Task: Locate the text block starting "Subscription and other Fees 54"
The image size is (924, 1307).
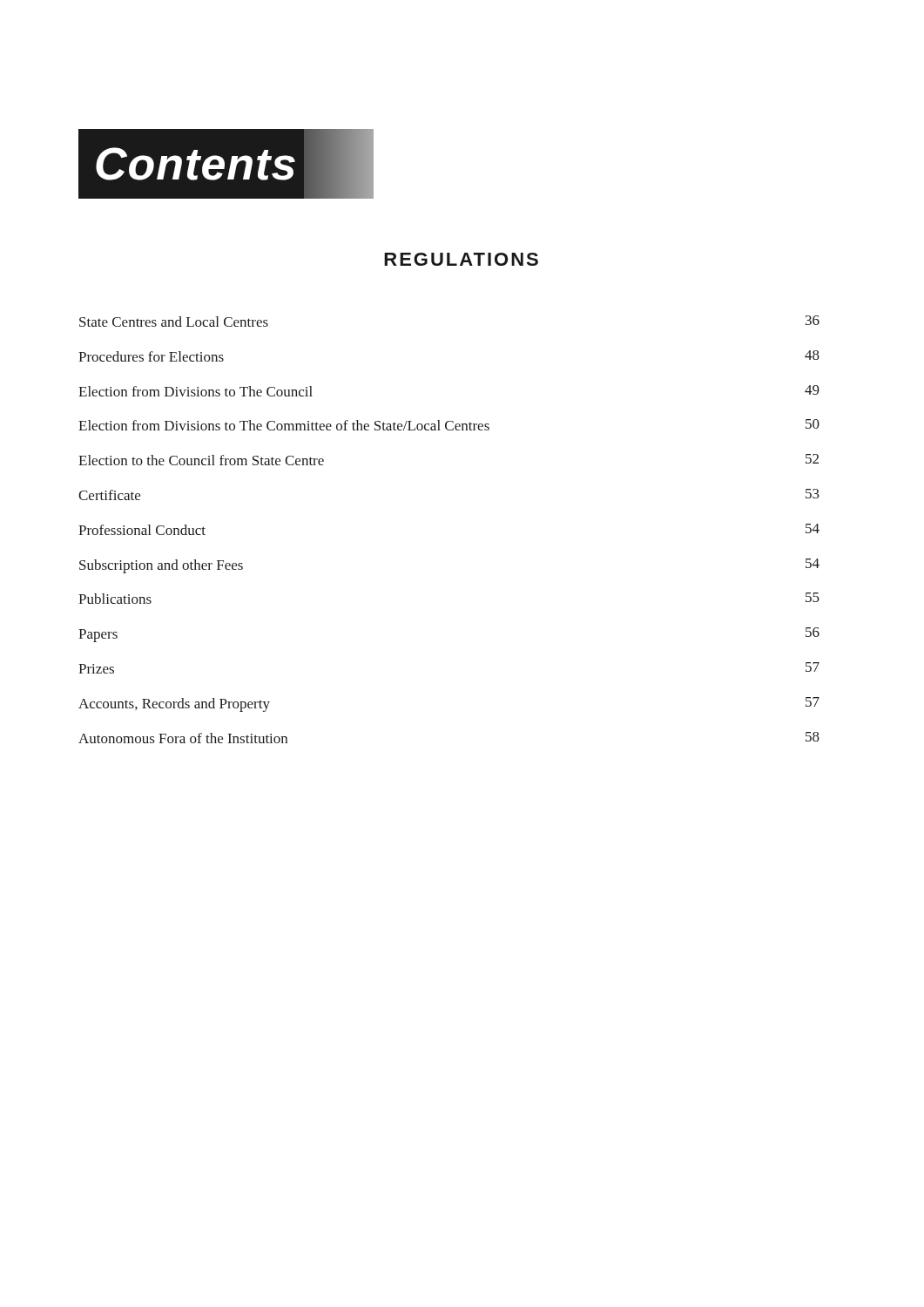Action: (165, 566)
